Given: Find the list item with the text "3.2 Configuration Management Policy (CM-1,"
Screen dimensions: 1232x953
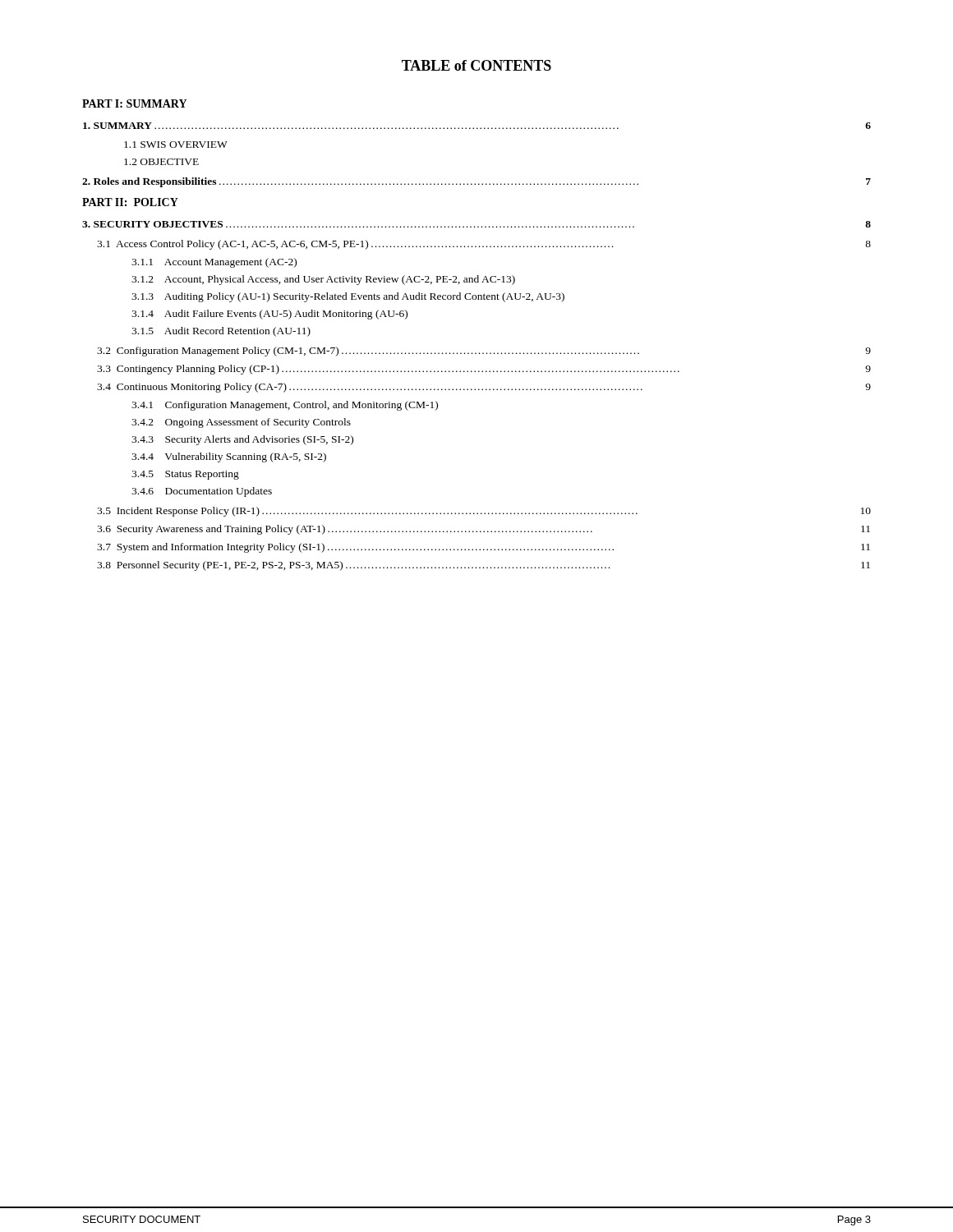Looking at the screenshot, I should (x=484, y=351).
